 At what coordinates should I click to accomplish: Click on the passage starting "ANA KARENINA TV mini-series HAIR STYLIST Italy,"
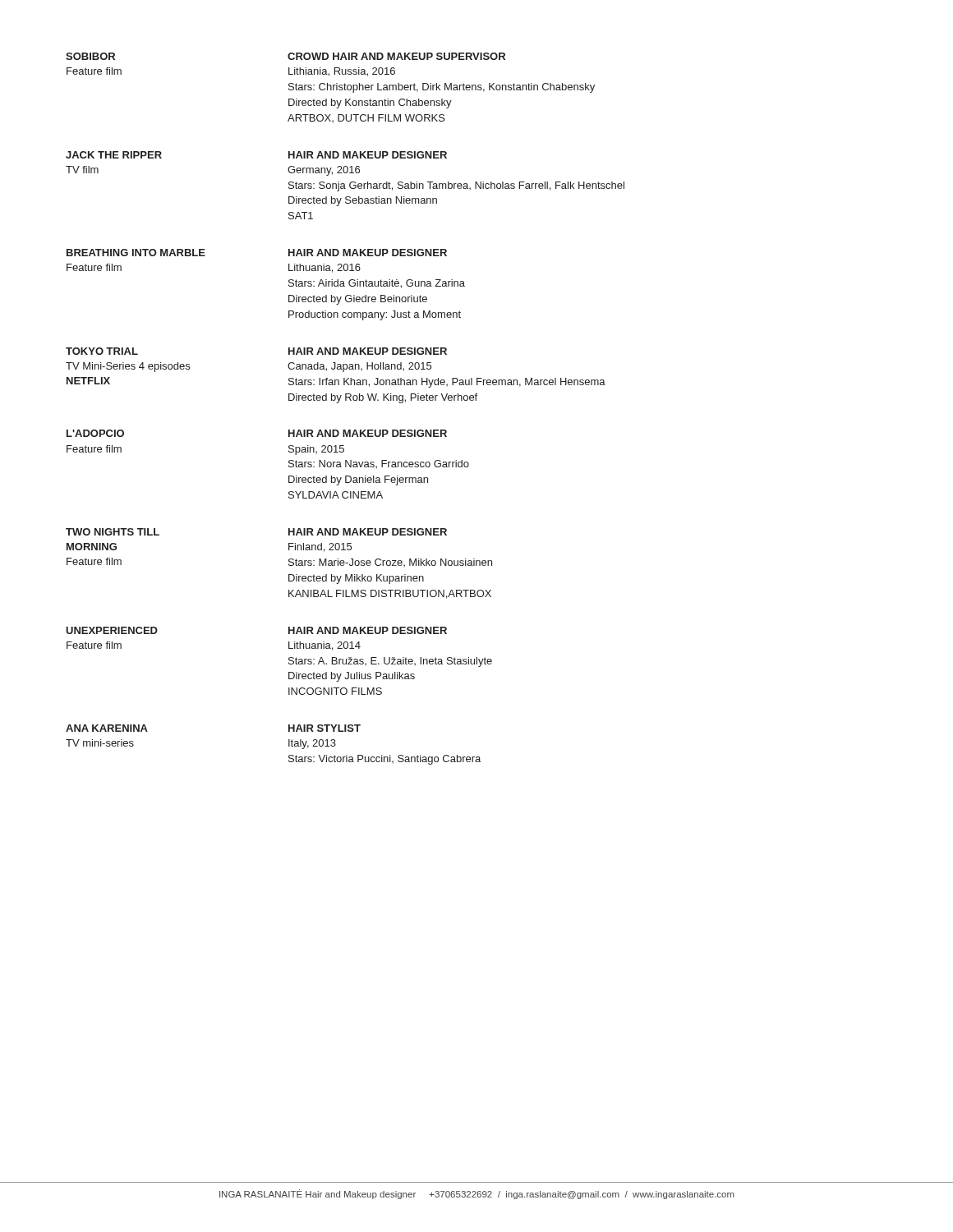(102, 728)
